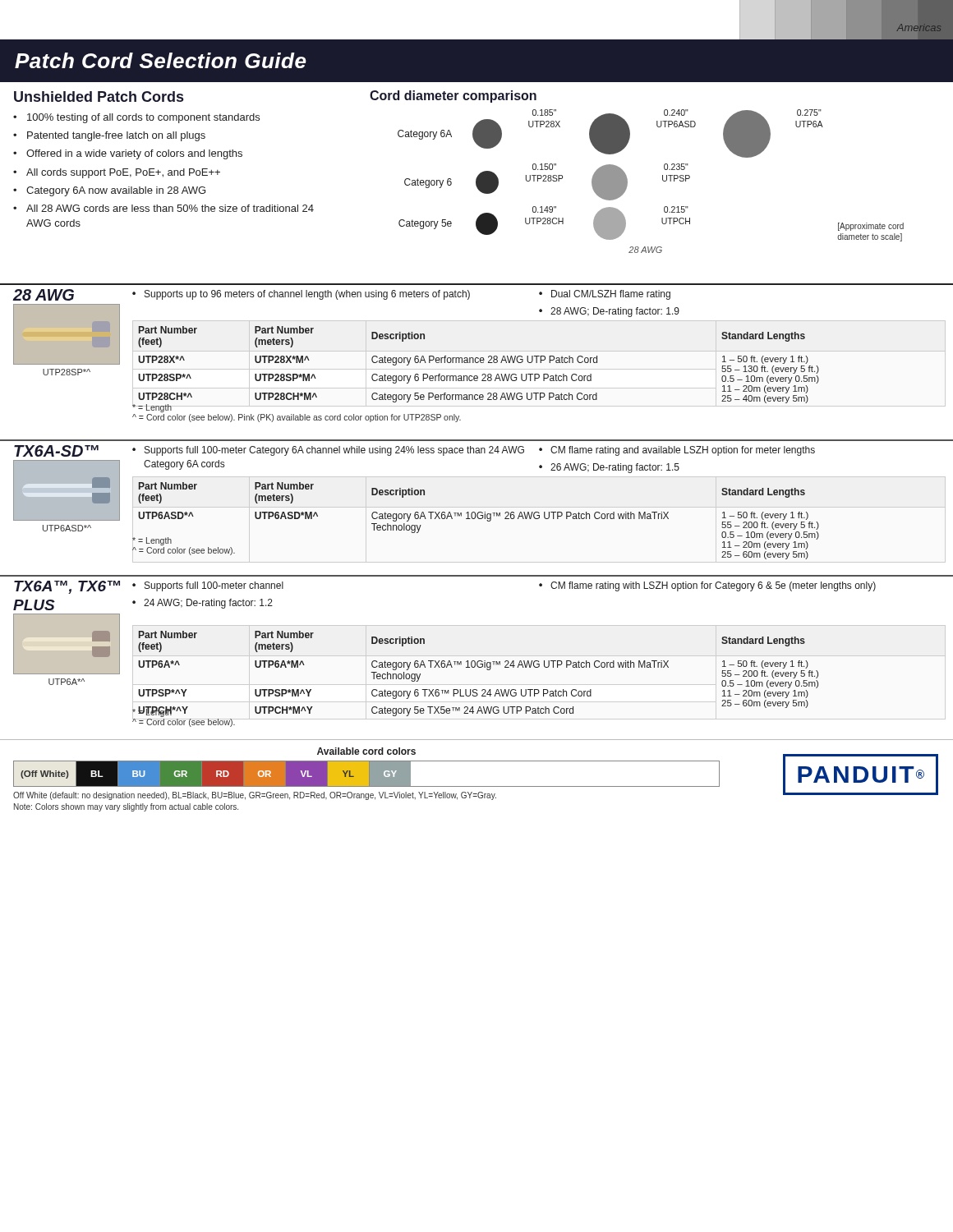This screenshot has width=953, height=1232.
Task: Locate the section header that reads "Cord diameter comparison"
Action: [x=453, y=96]
